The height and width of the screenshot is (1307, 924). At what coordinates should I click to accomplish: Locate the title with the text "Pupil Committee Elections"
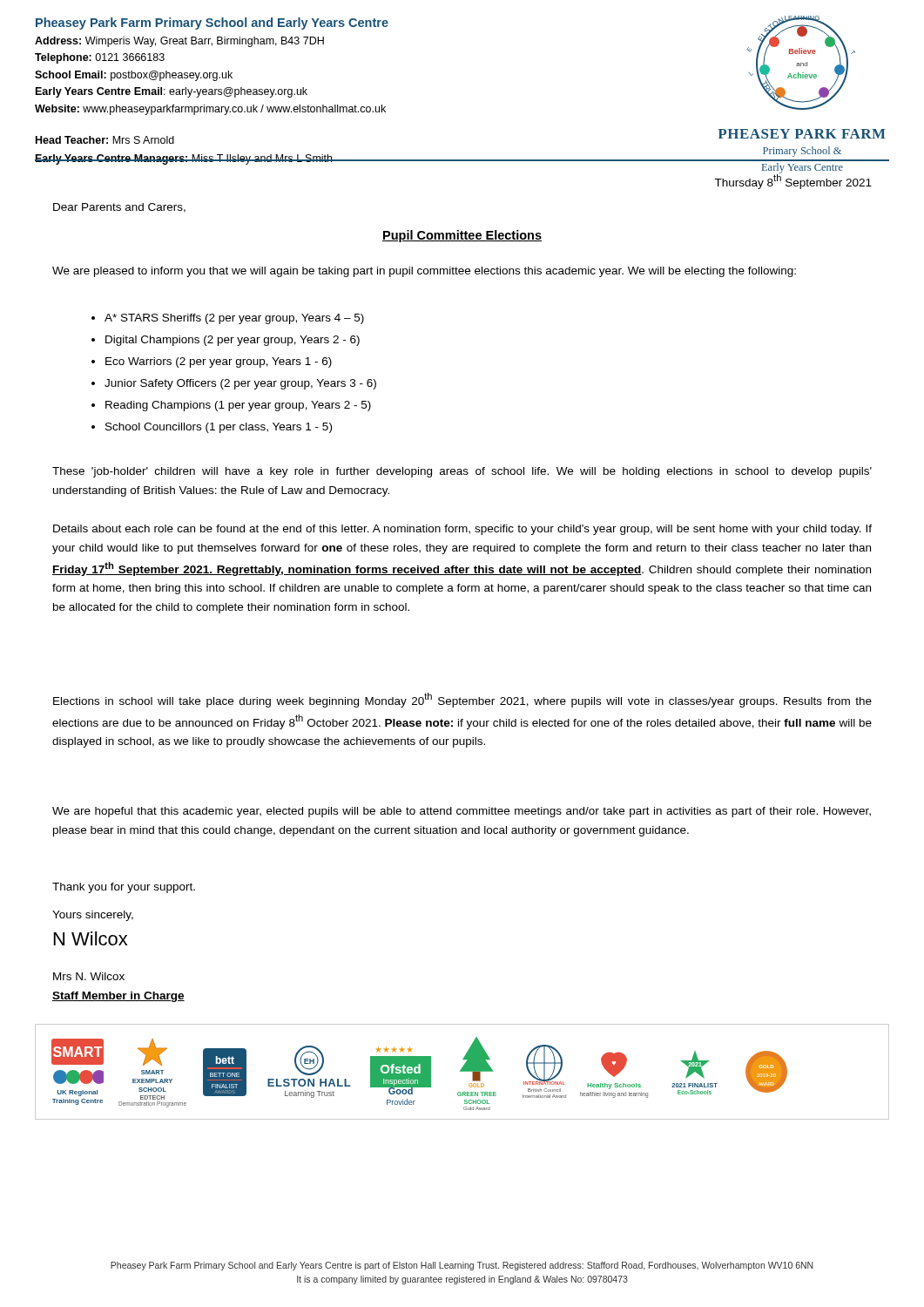click(x=462, y=235)
